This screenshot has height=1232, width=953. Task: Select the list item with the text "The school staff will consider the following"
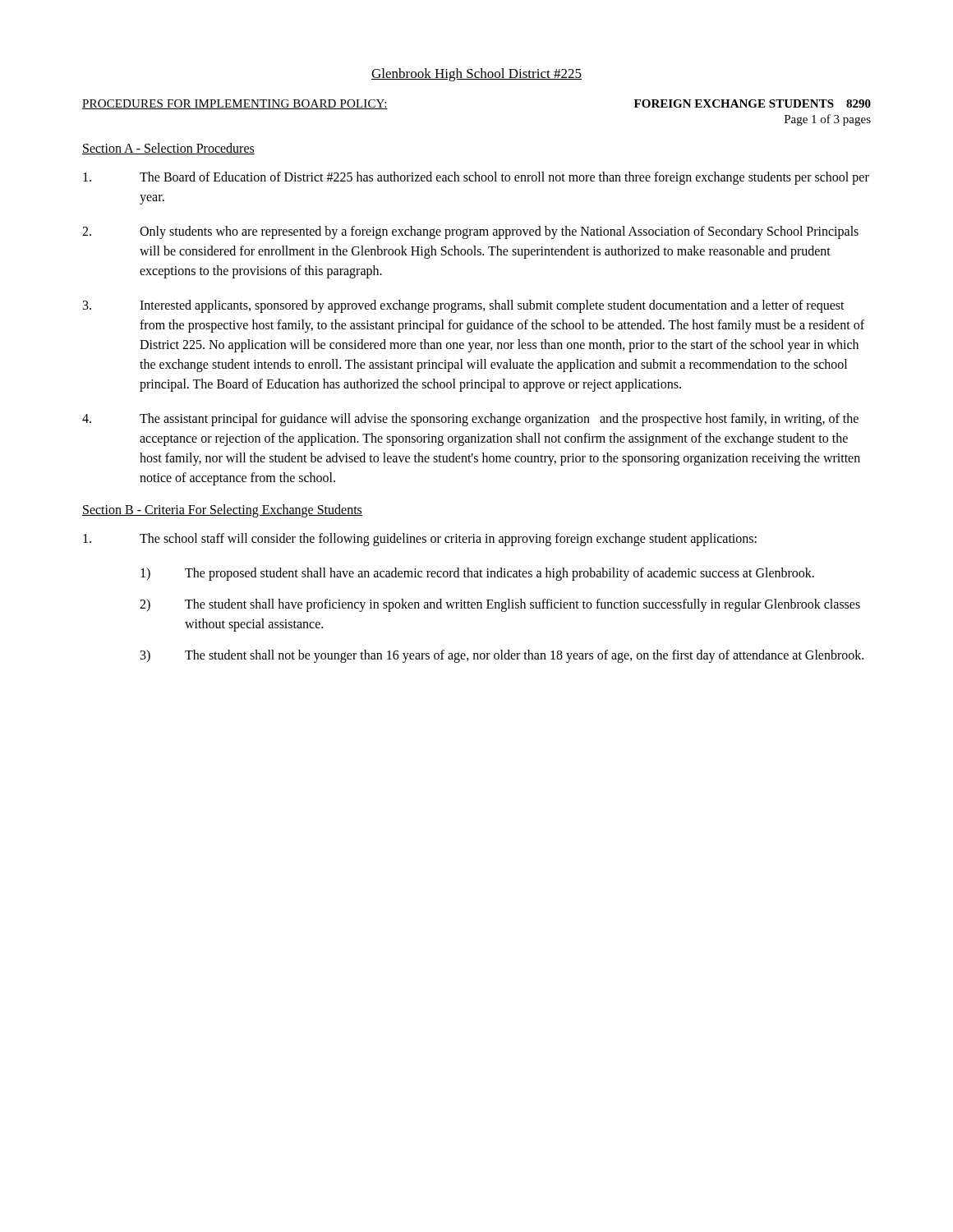(x=476, y=539)
